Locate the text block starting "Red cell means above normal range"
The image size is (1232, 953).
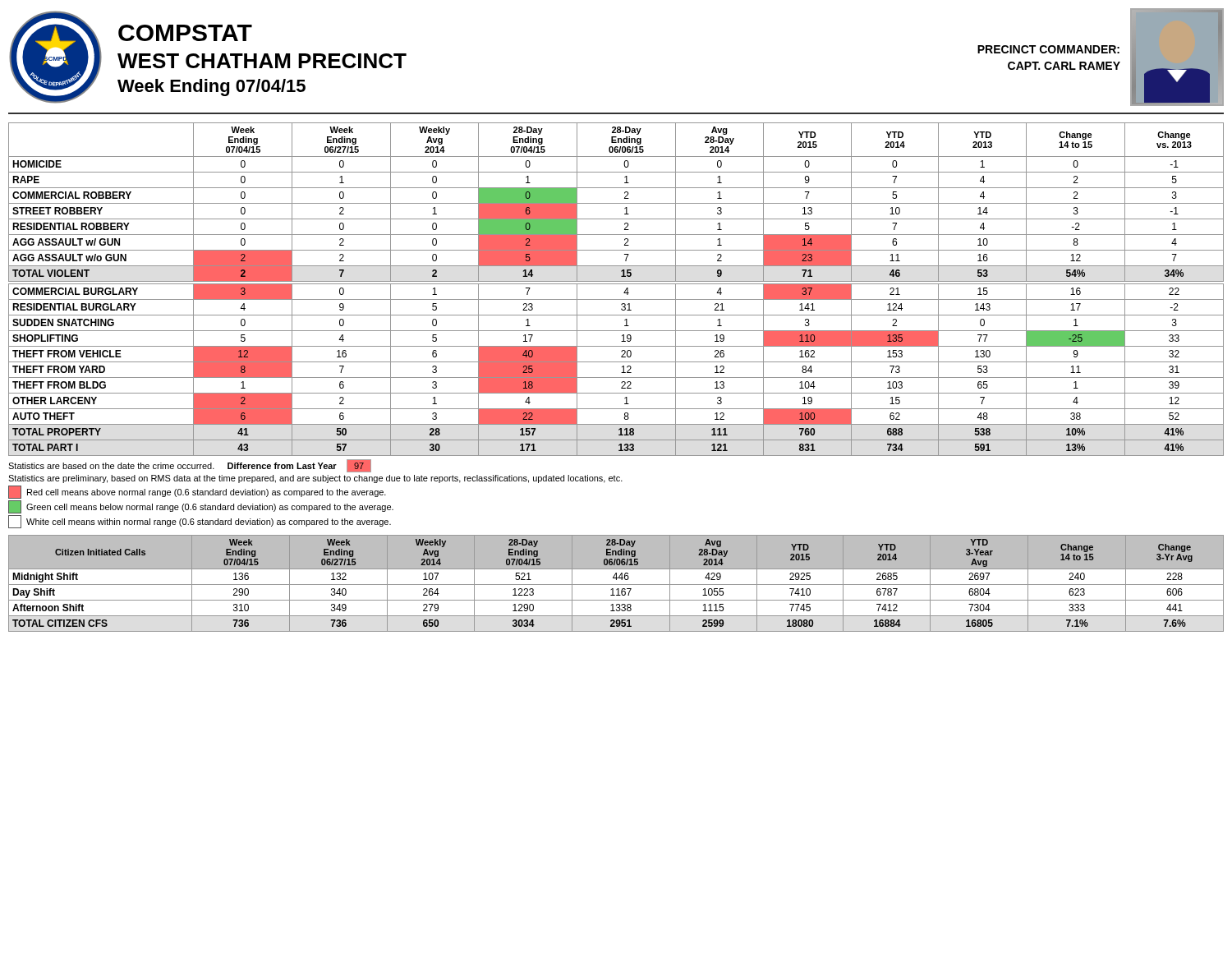coord(197,492)
